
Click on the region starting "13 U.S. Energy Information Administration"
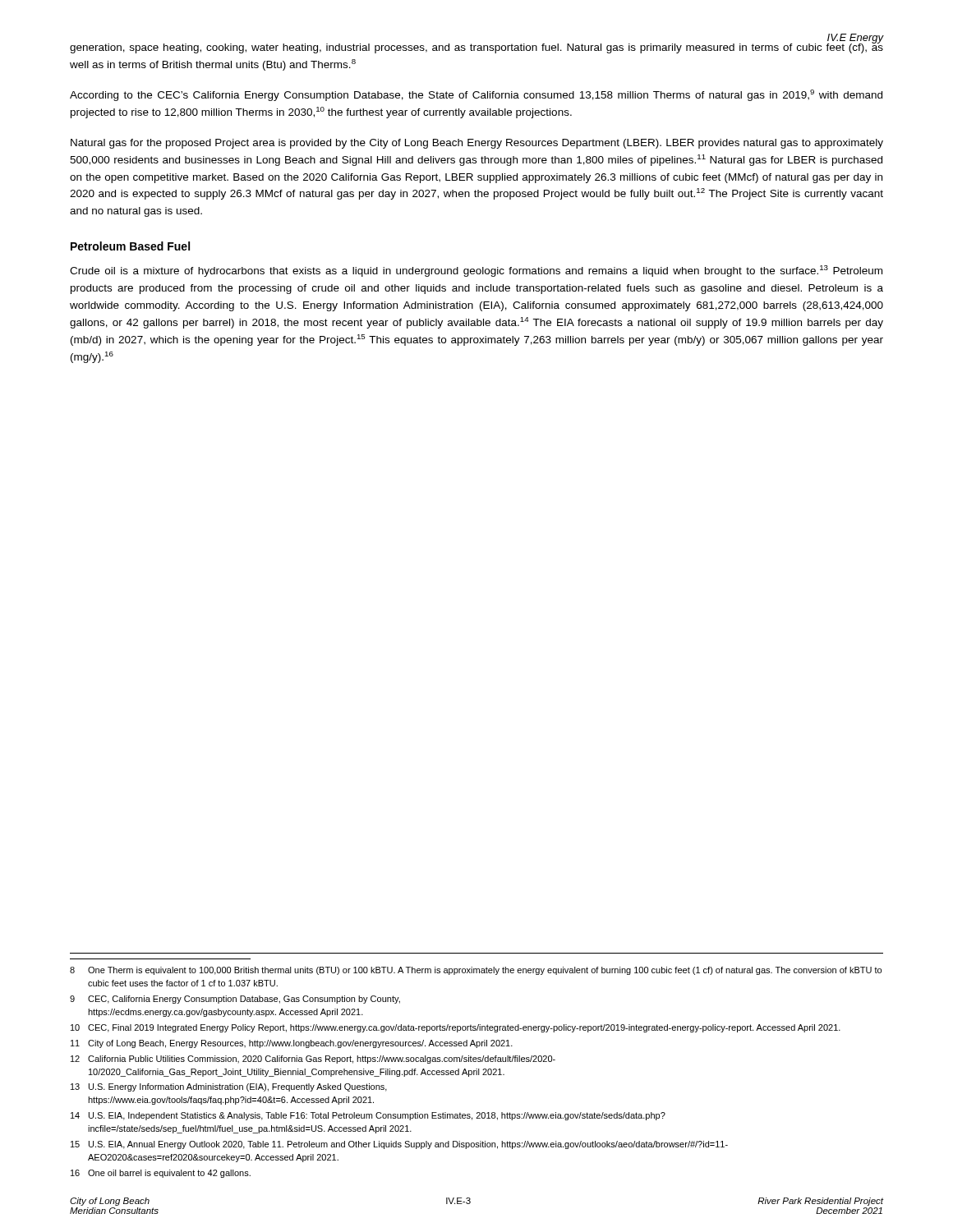(229, 1094)
